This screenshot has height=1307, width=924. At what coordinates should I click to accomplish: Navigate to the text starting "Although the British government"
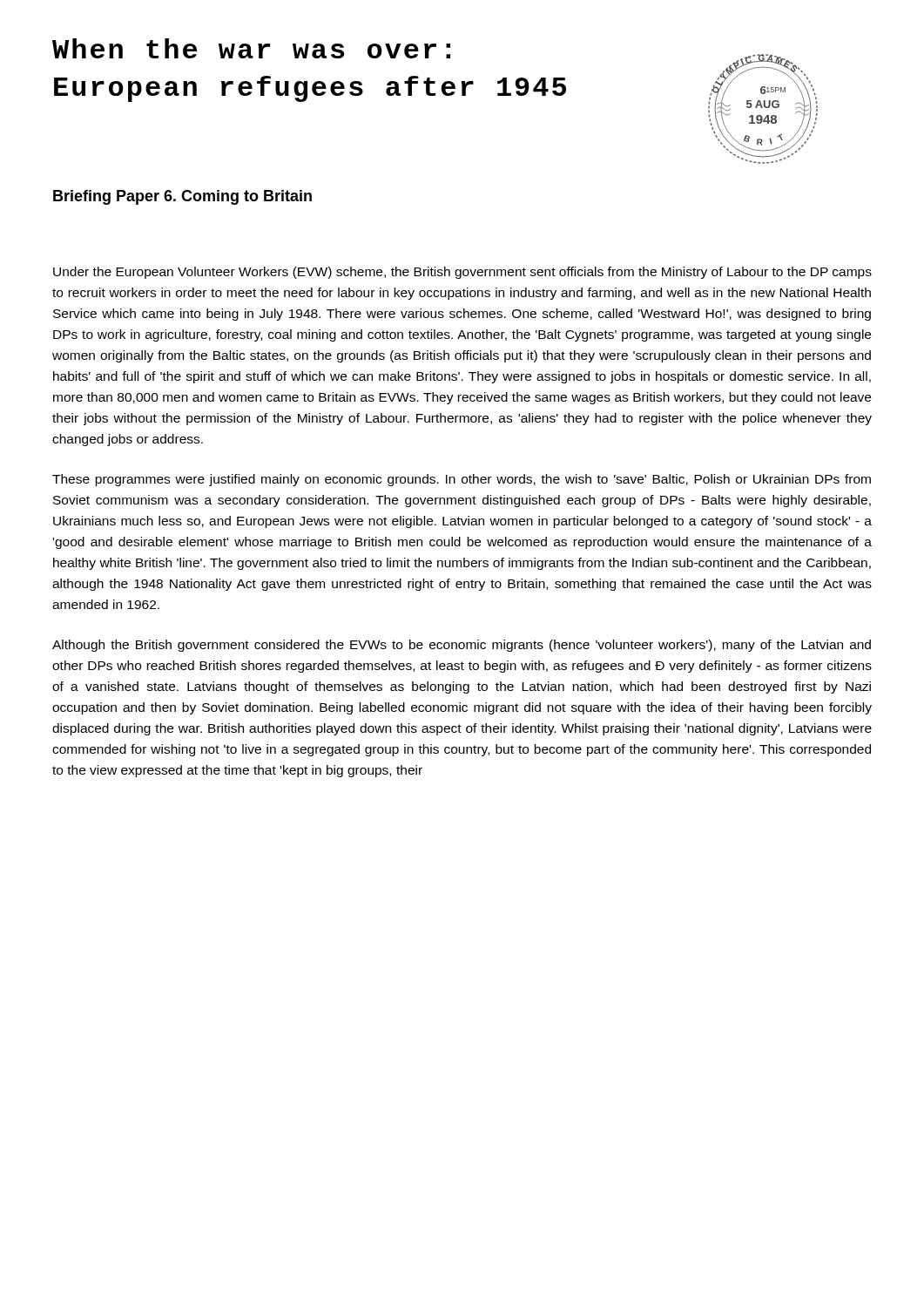[x=462, y=708]
